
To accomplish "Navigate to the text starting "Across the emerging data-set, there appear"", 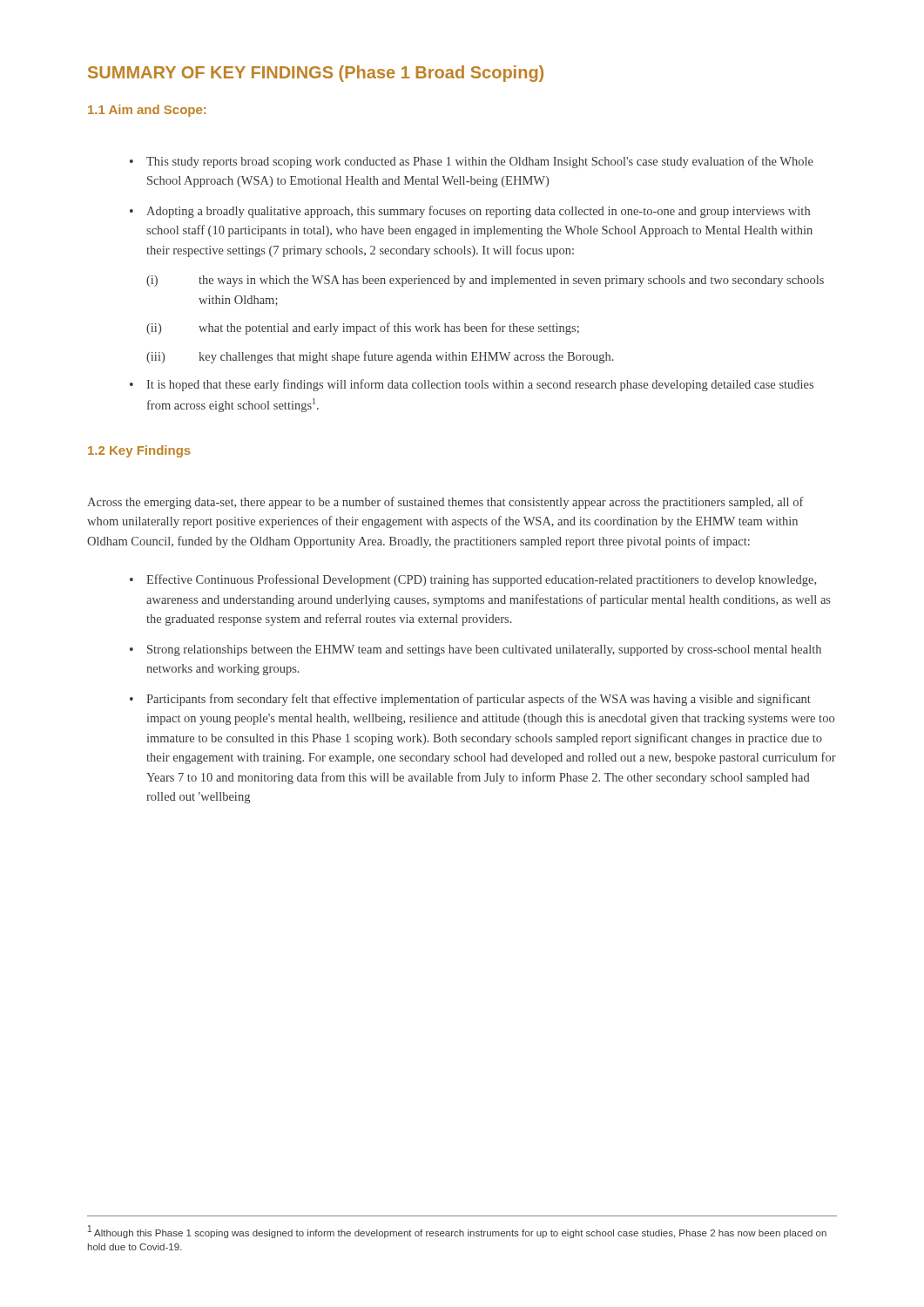I will [445, 521].
